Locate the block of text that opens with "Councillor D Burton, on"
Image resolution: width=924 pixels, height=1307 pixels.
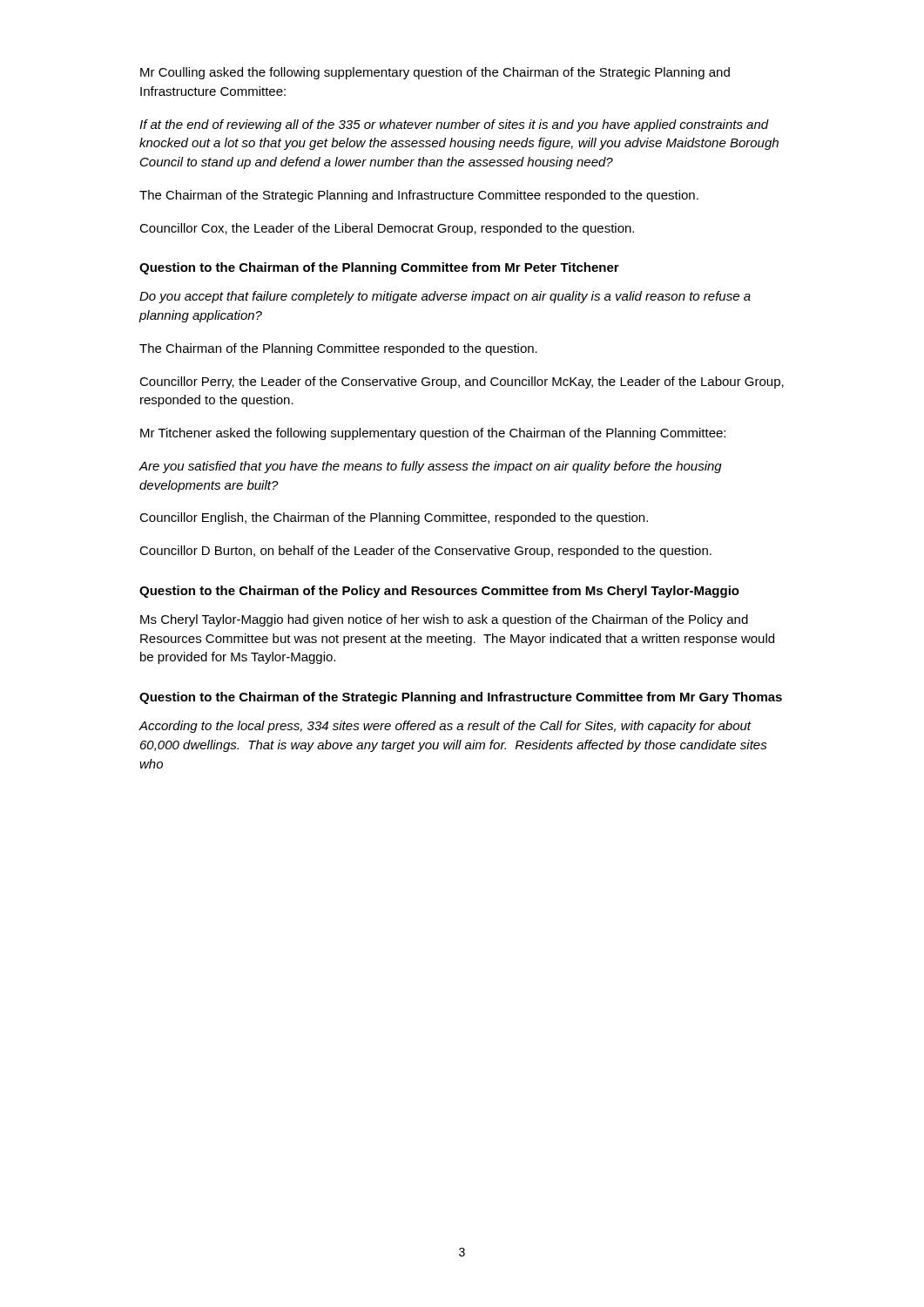tap(426, 550)
